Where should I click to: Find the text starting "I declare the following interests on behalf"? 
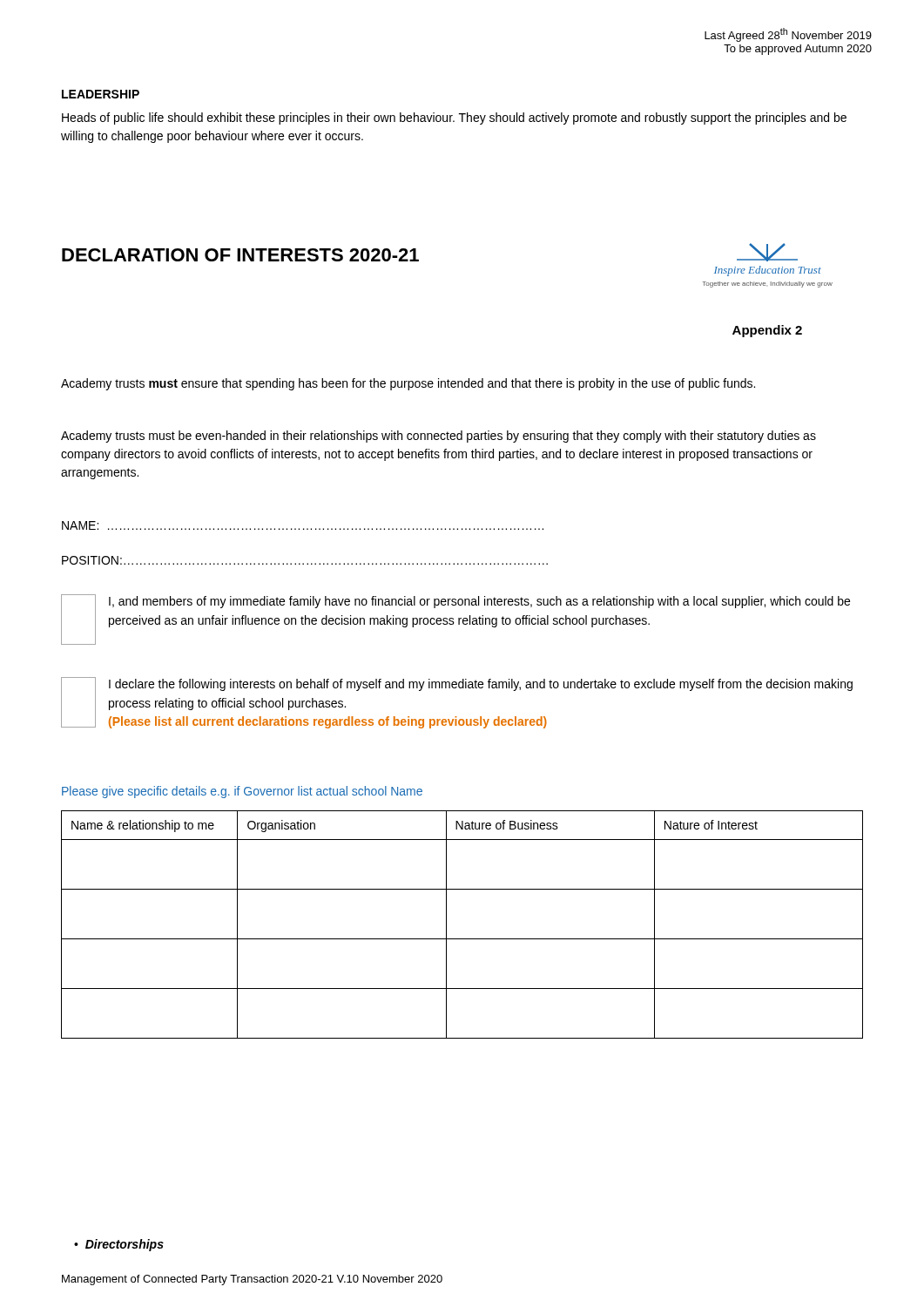point(462,704)
